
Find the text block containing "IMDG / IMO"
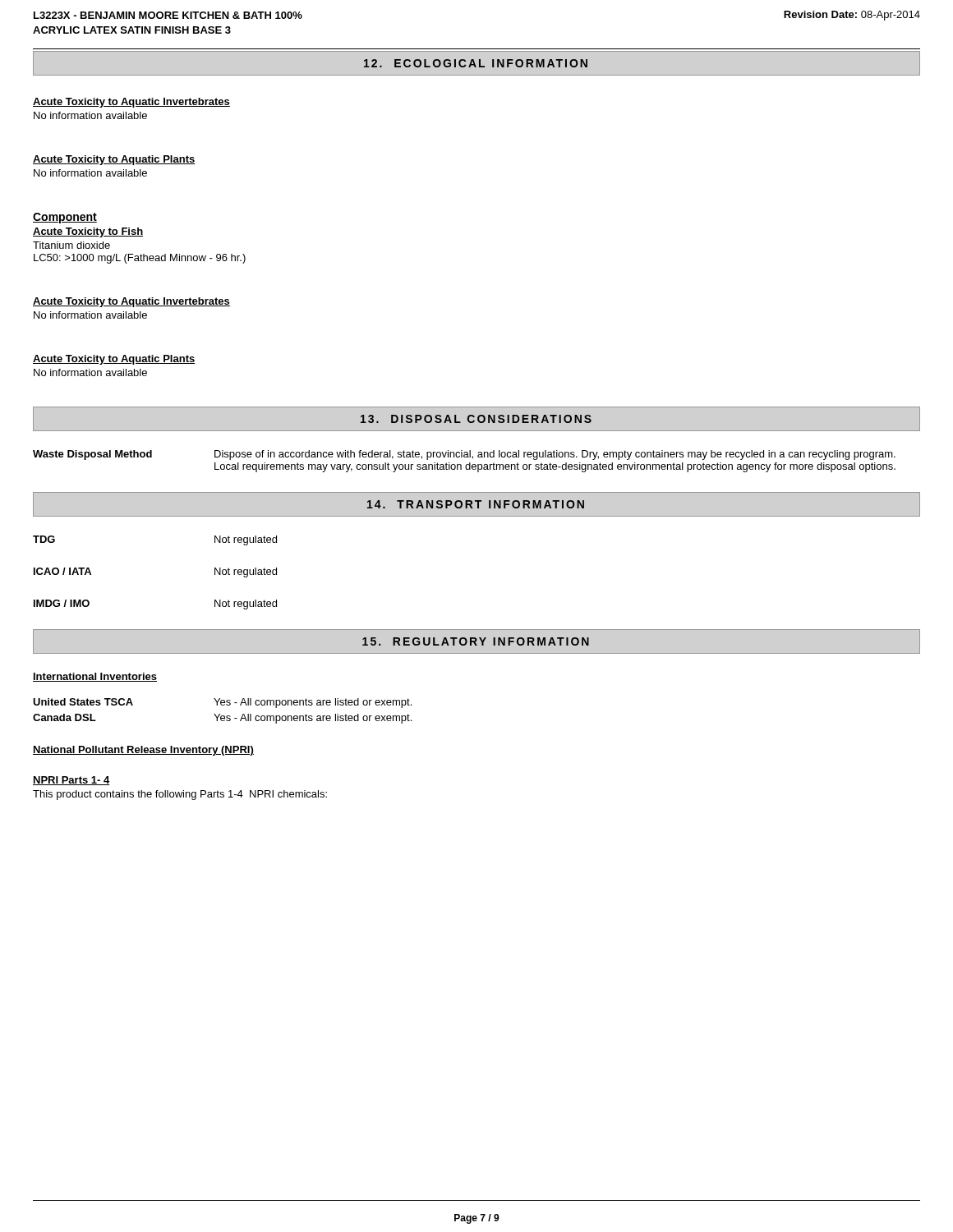point(64,604)
